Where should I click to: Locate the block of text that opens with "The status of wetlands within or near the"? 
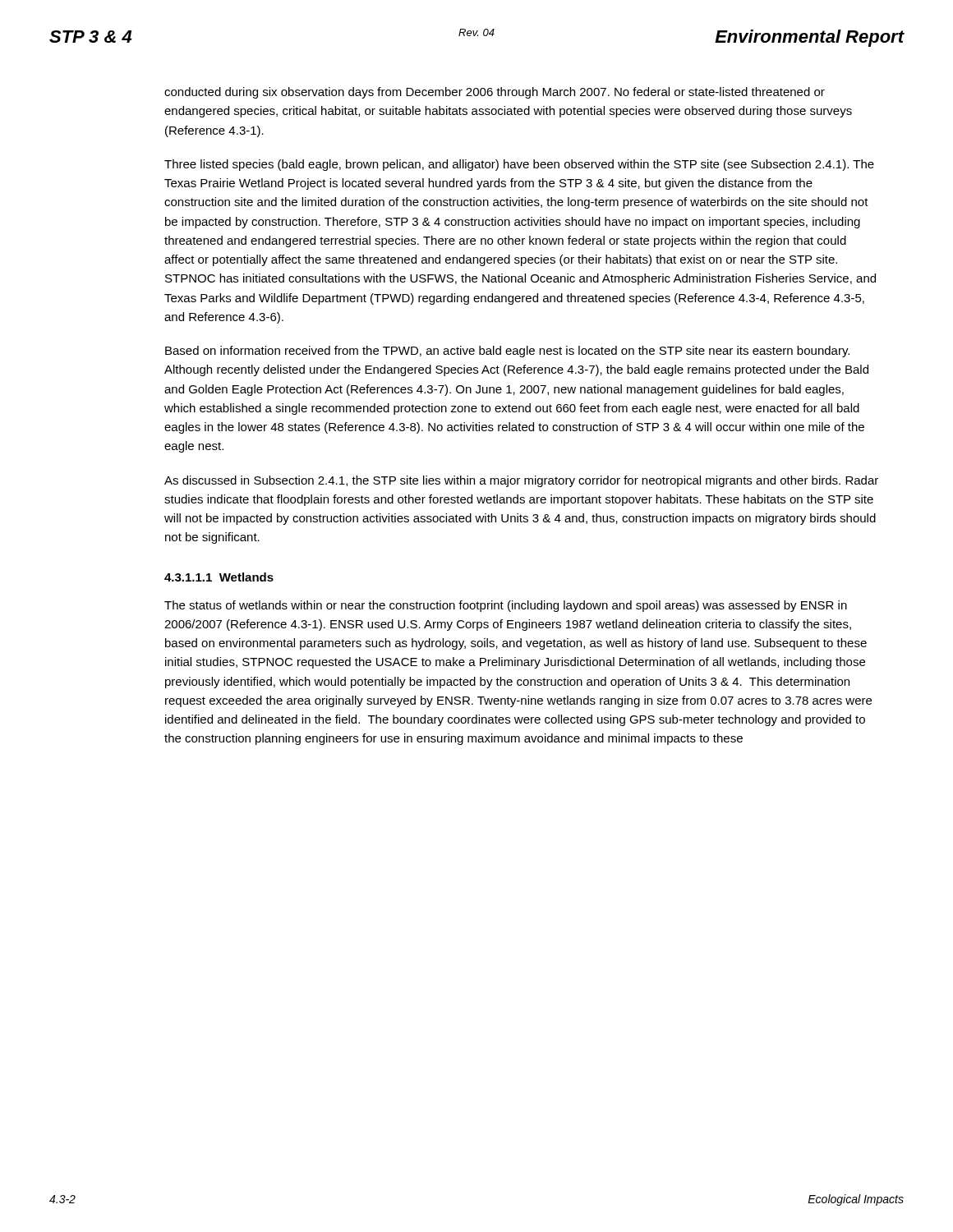pos(518,671)
